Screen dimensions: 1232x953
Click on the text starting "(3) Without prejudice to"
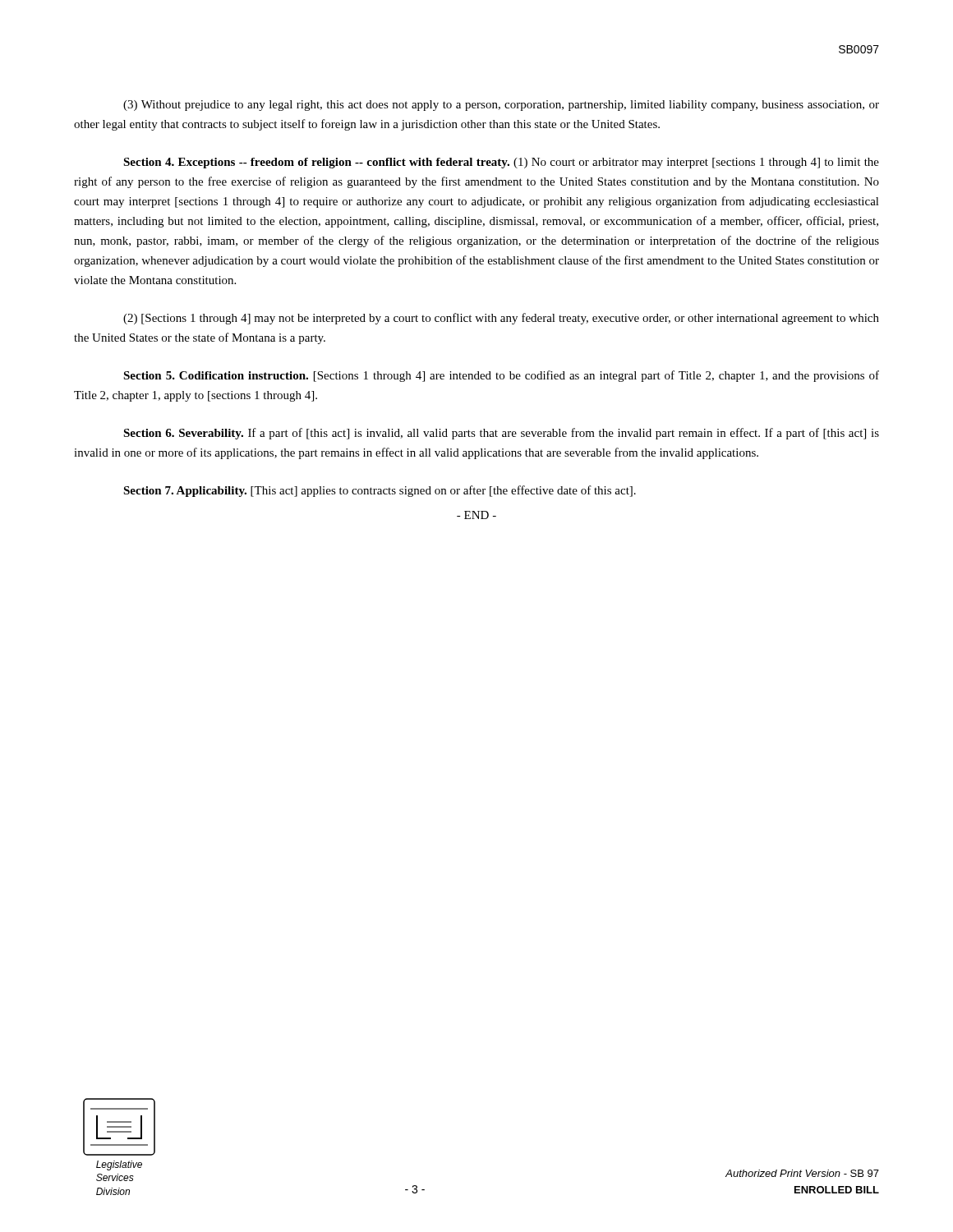tap(476, 114)
